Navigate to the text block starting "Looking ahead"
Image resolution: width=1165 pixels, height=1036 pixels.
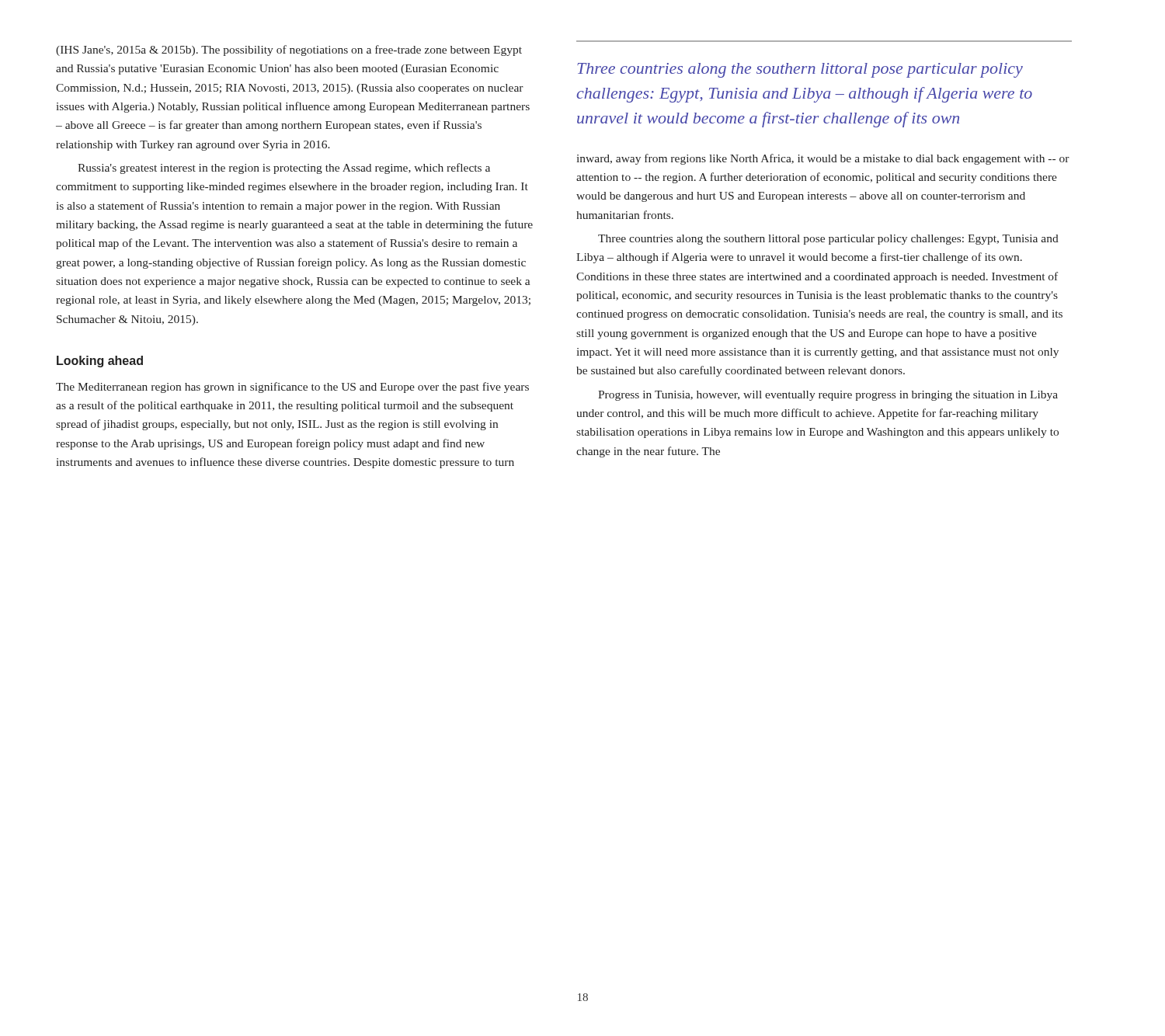[x=100, y=361]
